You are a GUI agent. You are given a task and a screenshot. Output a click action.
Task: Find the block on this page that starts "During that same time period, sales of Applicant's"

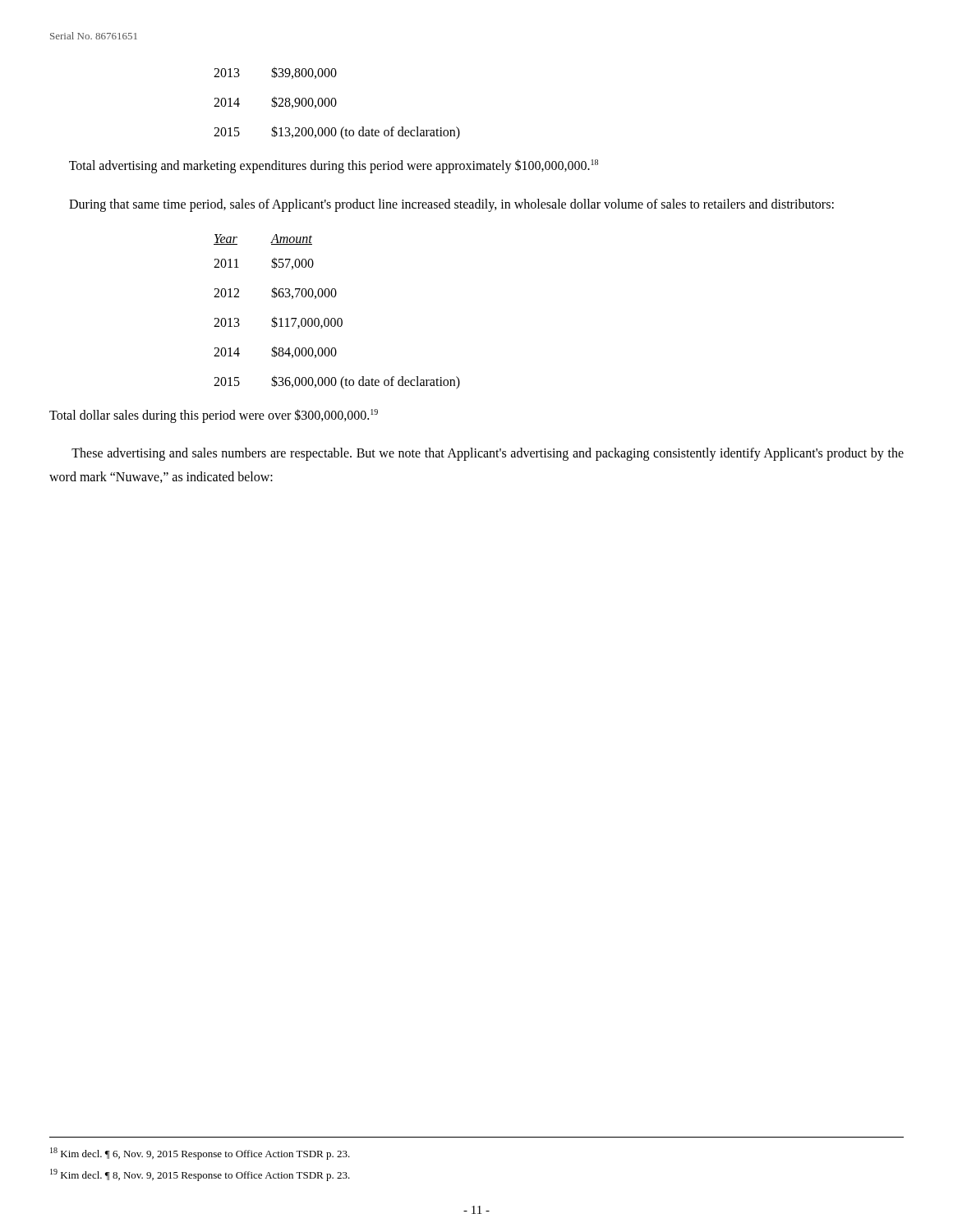(442, 204)
